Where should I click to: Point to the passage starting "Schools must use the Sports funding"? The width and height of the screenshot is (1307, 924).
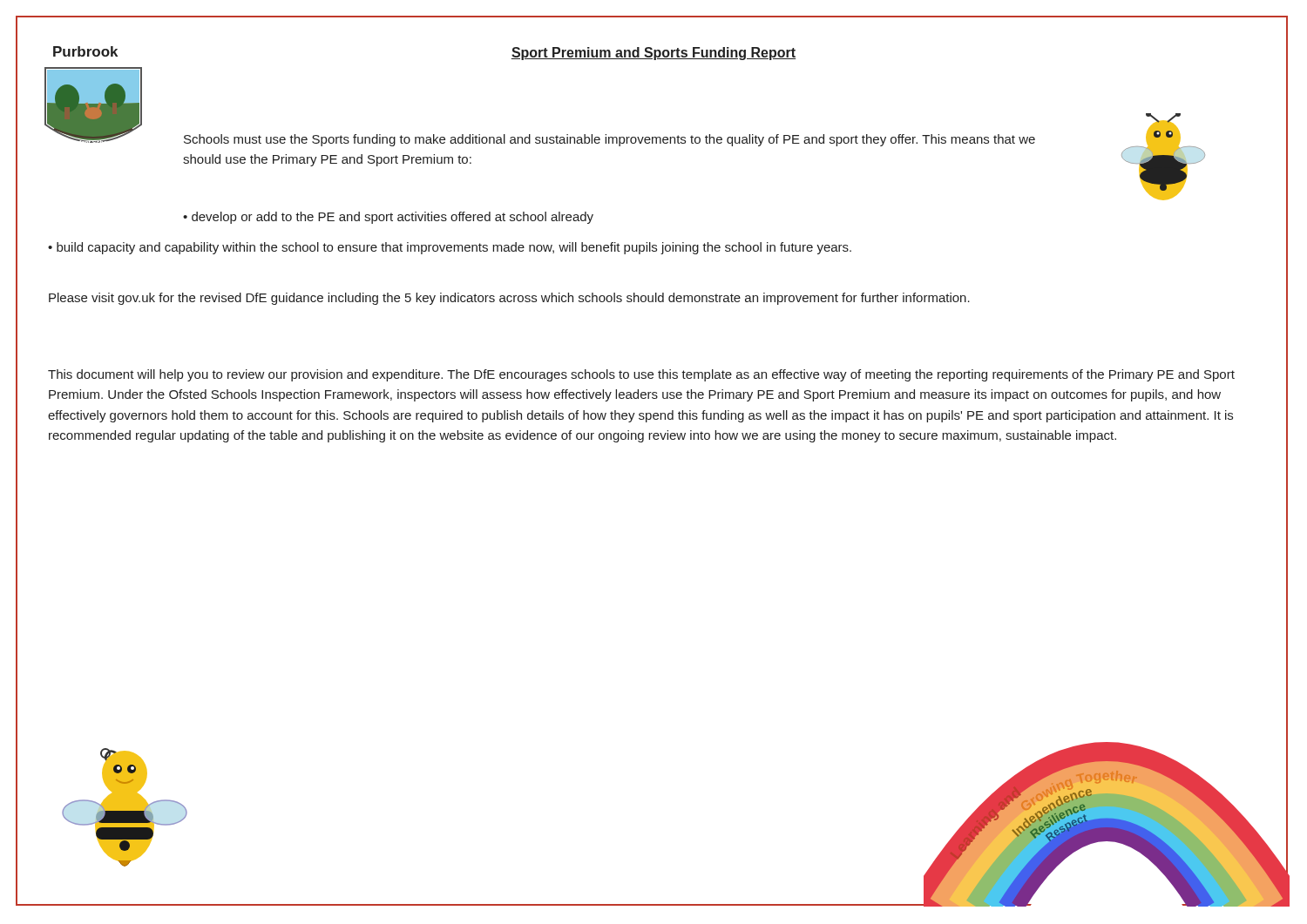(x=609, y=149)
